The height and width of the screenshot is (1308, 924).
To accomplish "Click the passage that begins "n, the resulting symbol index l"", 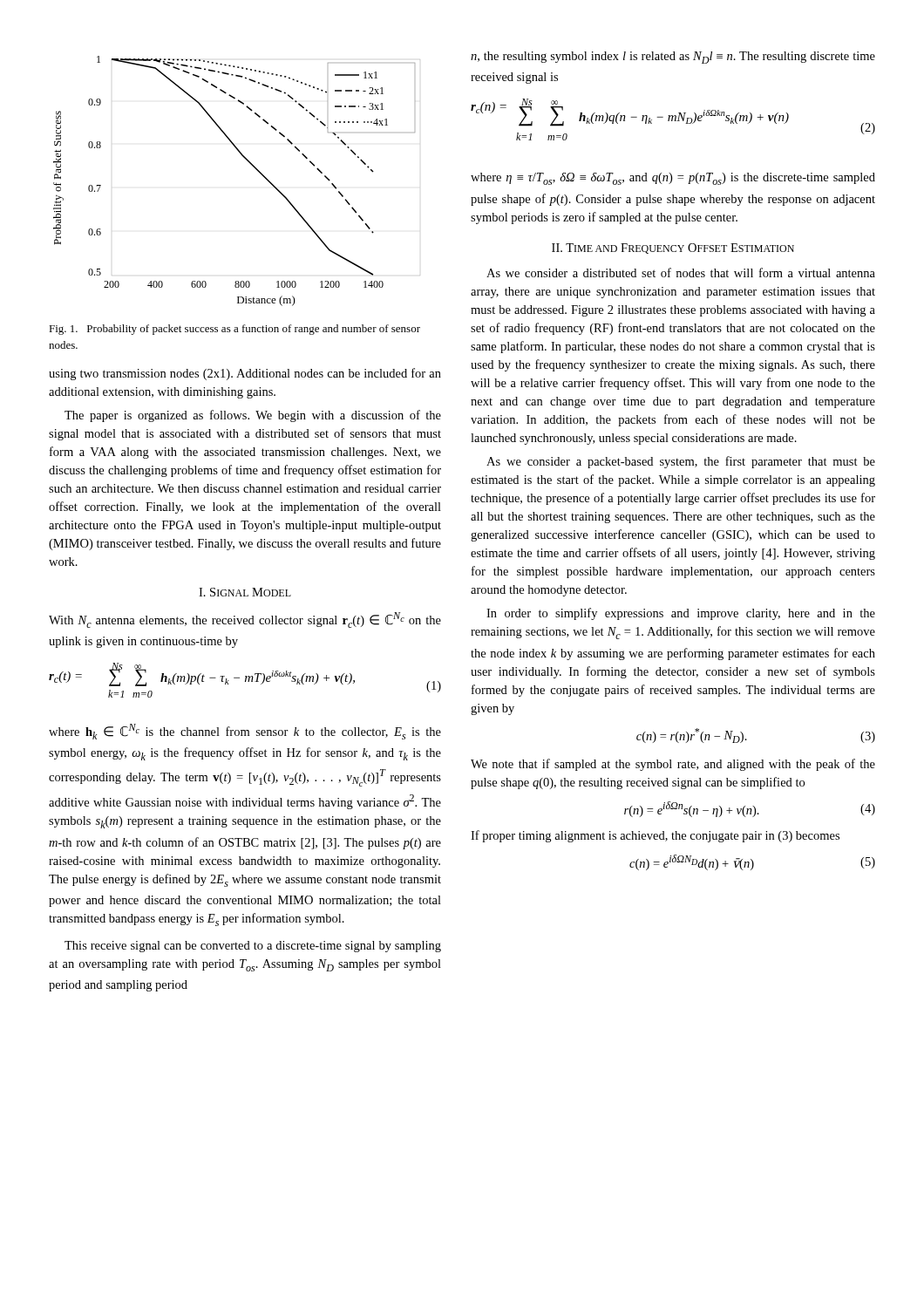I will 673,67.
